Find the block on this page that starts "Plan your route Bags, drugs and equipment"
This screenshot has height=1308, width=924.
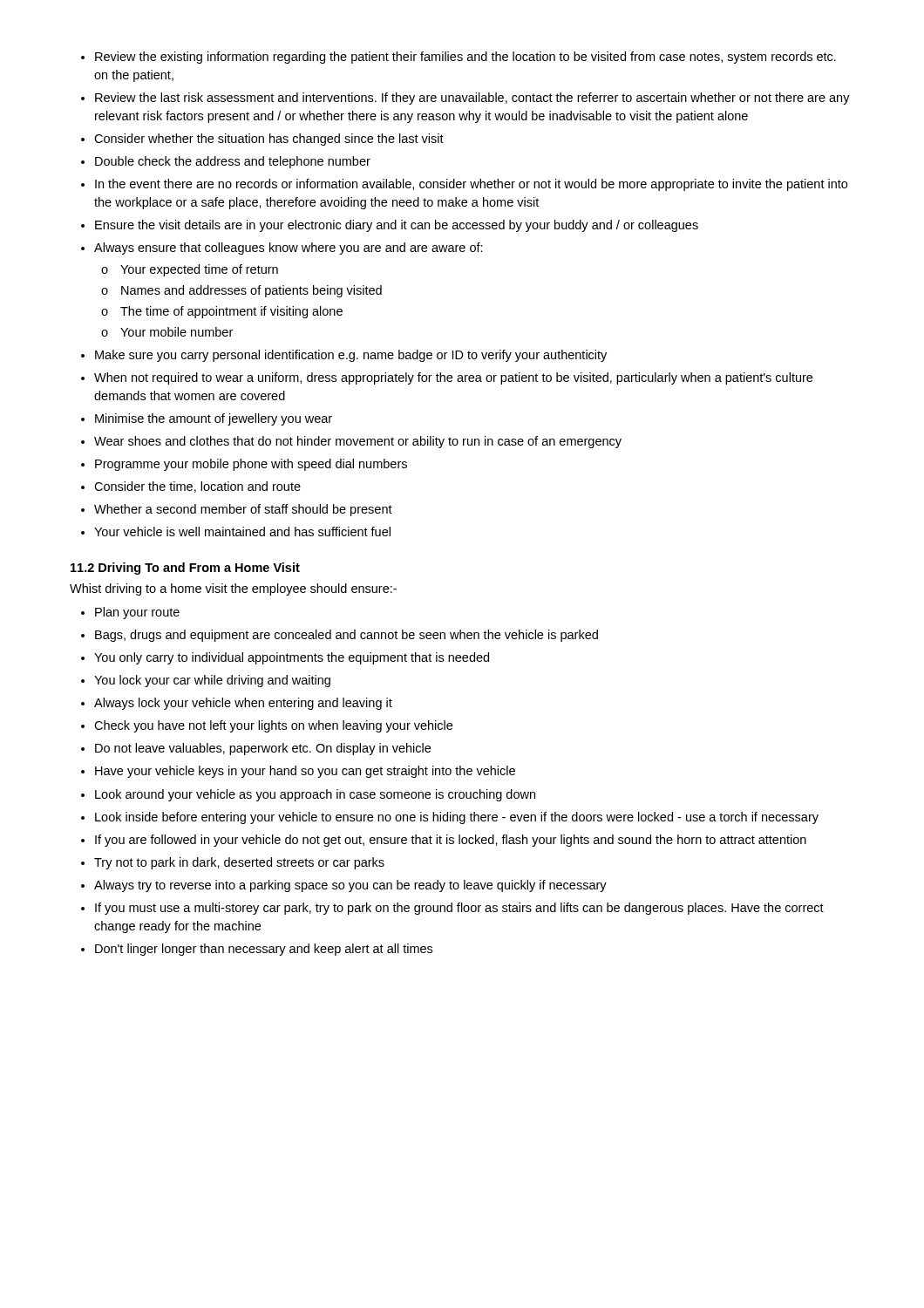(462, 781)
